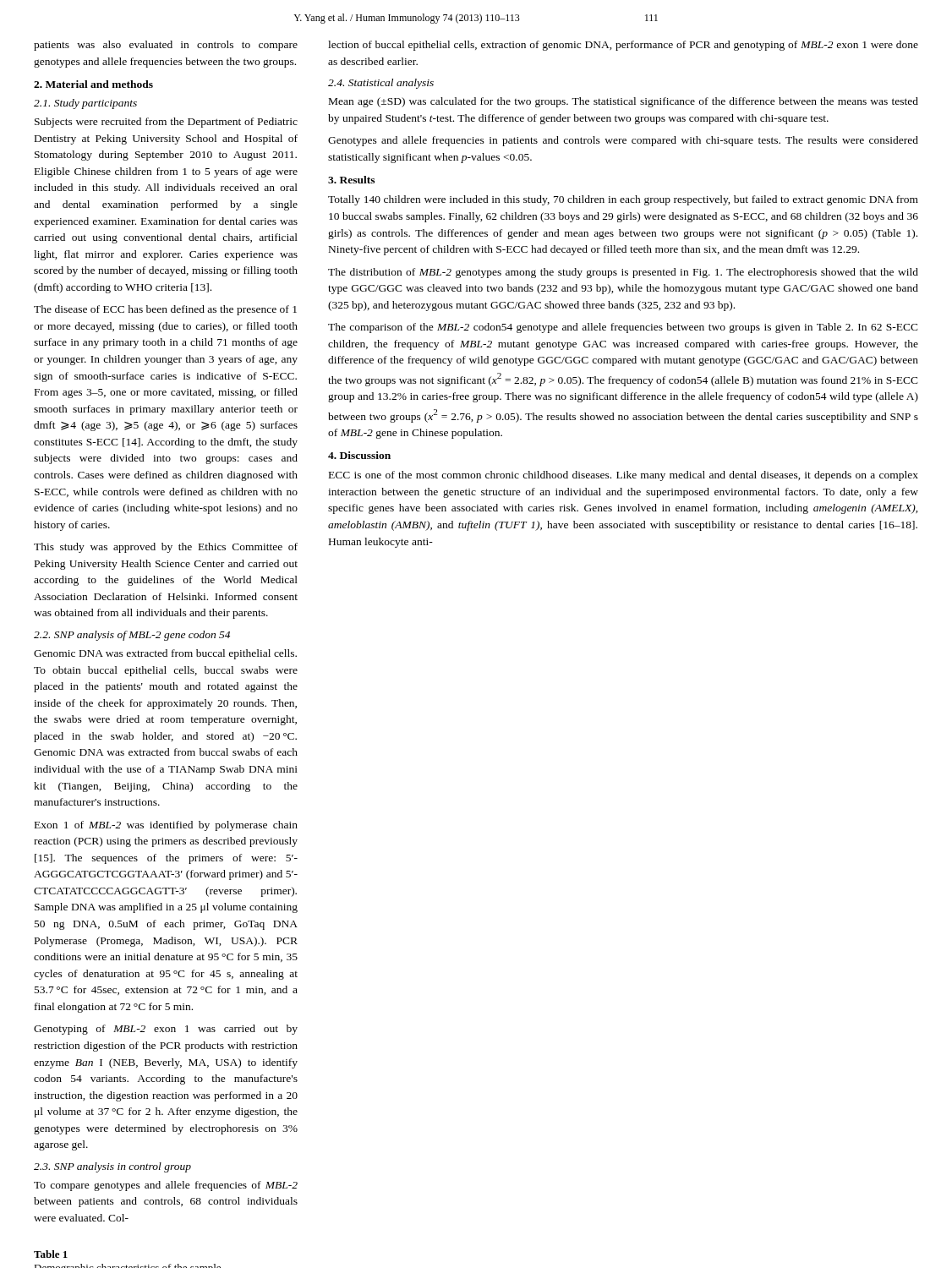This screenshot has height=1268, width=952.
Task: Select the passage starting "ECC is one of the most common chronic"
Action: (x=623, y=508)
